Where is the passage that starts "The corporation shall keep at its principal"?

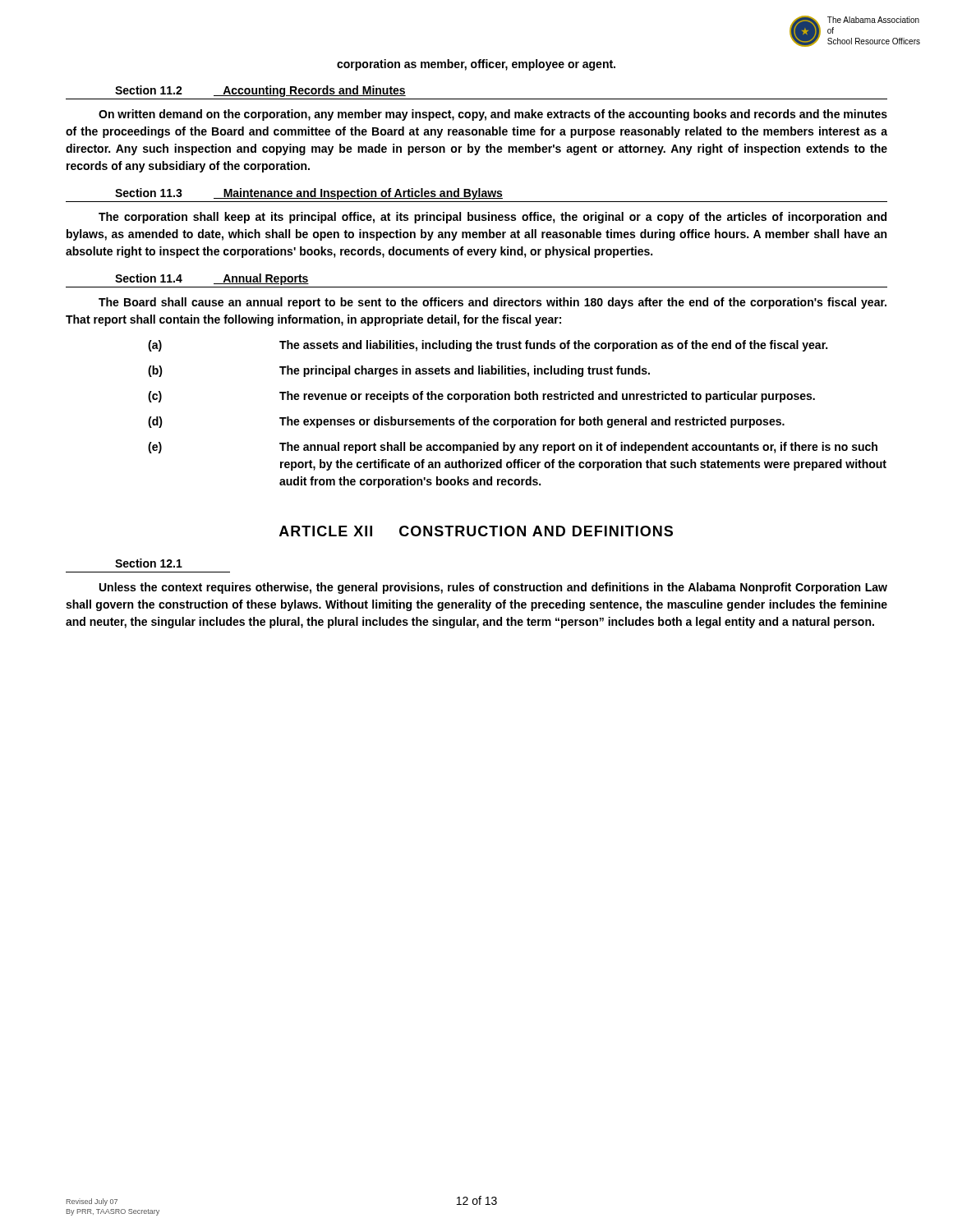(476, 234)
